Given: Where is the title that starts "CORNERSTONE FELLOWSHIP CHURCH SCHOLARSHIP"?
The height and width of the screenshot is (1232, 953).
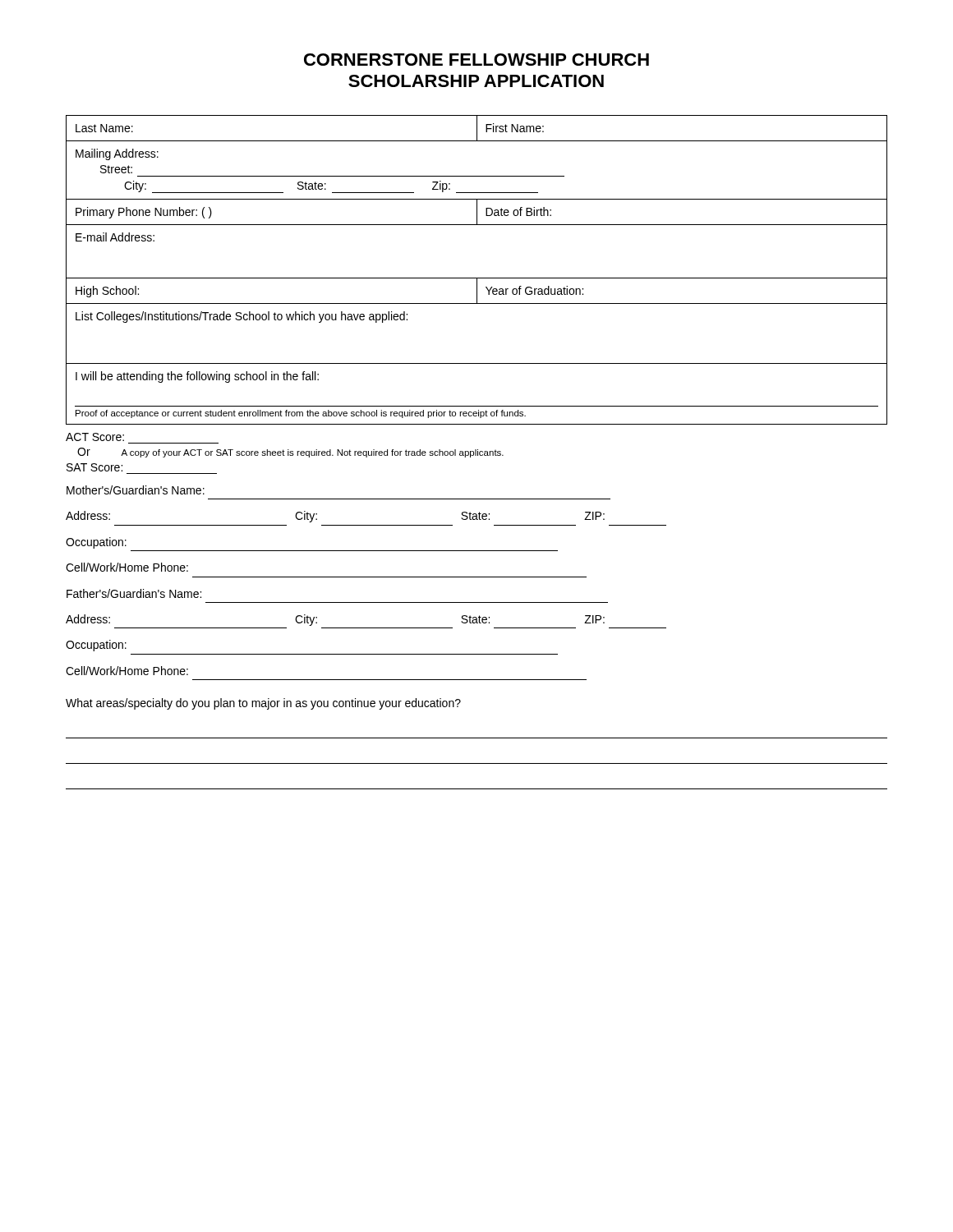Looking at the screenshot, I should [x=476, y=71].
